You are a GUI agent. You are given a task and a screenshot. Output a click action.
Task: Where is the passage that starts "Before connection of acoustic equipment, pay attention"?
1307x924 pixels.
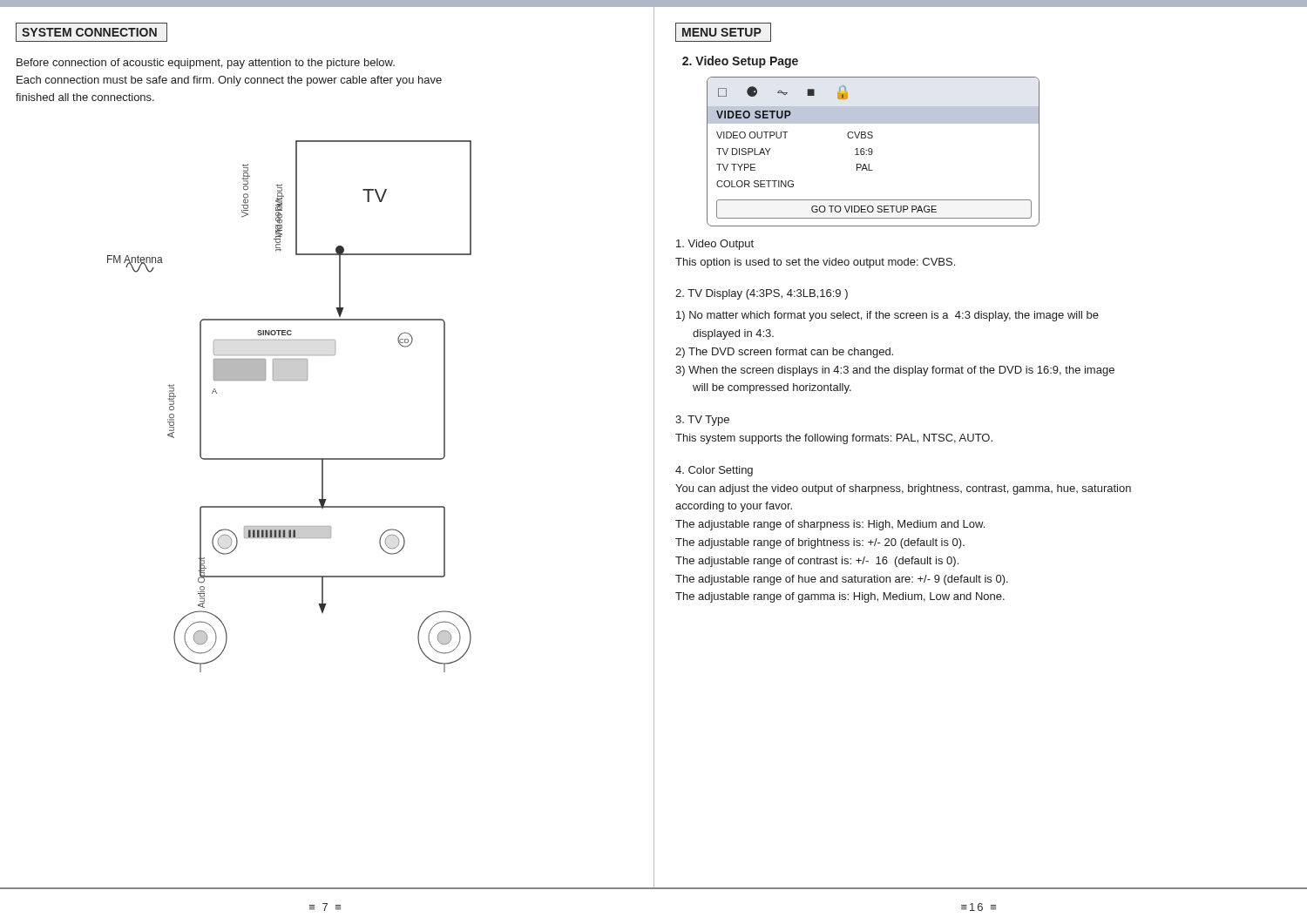(x=229, y=80)
